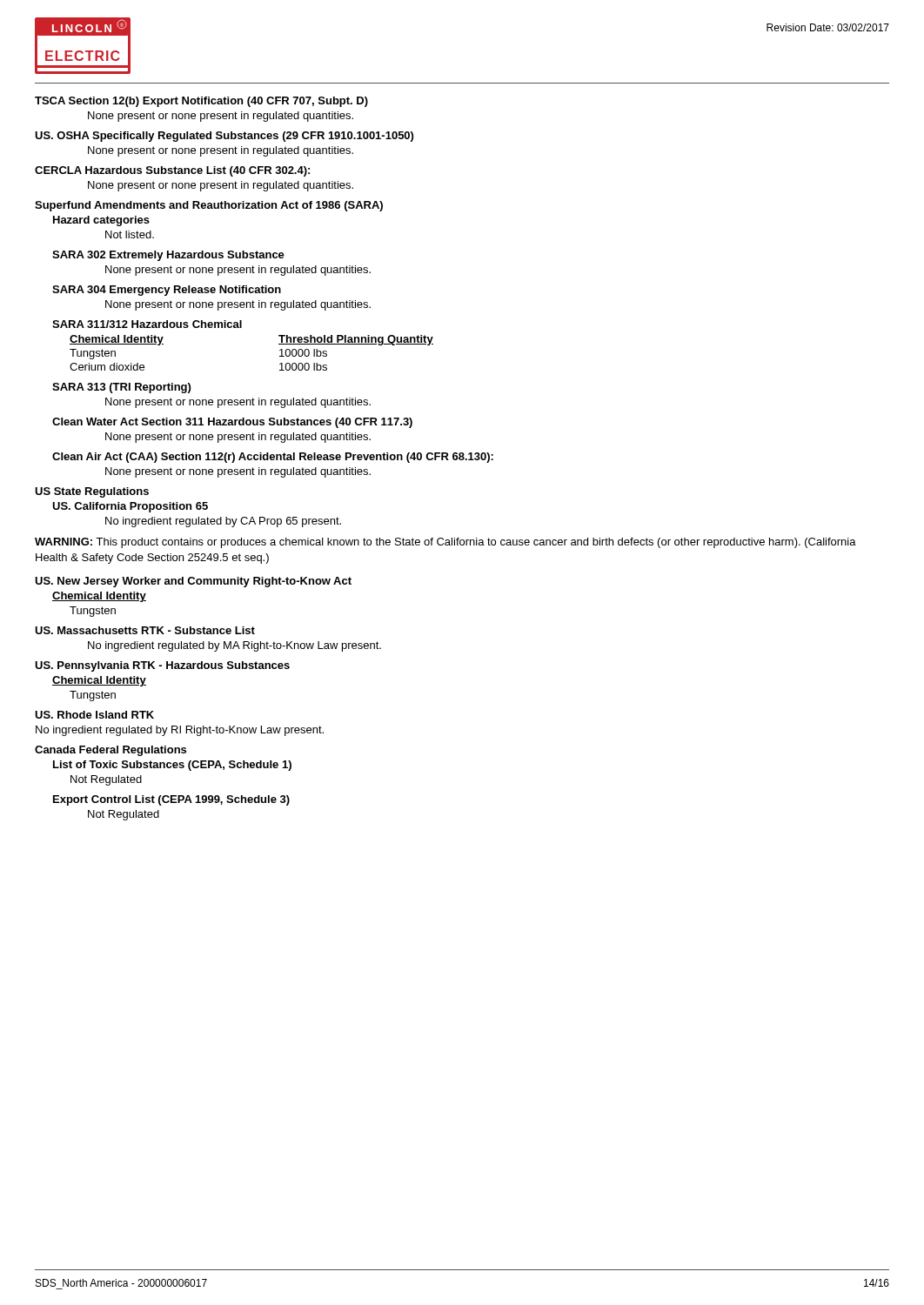Select the region starting "Export Control List (CEPA"
This screenshot has height=1305, width=924.
171,799
